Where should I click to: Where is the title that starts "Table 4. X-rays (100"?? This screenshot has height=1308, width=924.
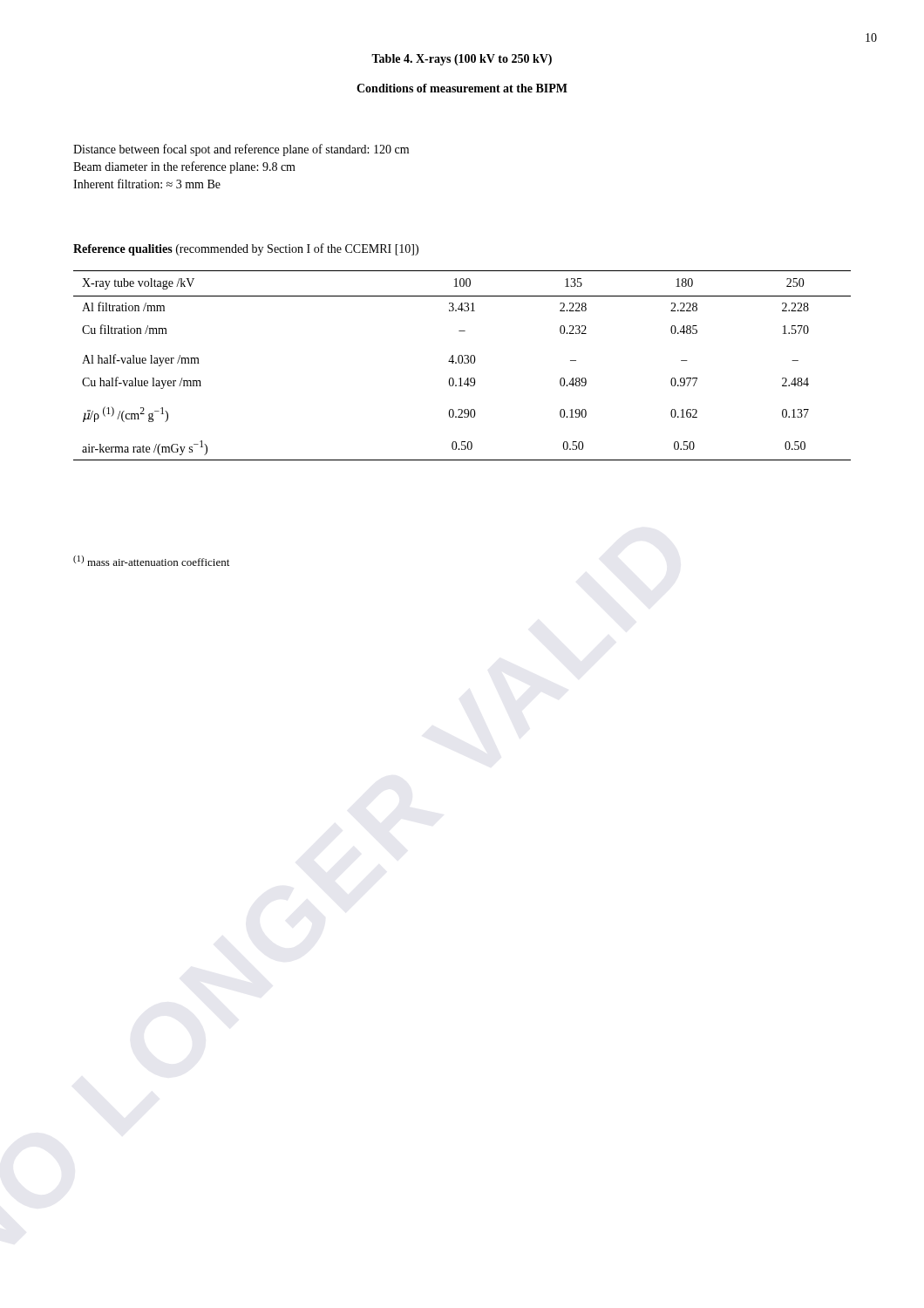click(462, 74)
